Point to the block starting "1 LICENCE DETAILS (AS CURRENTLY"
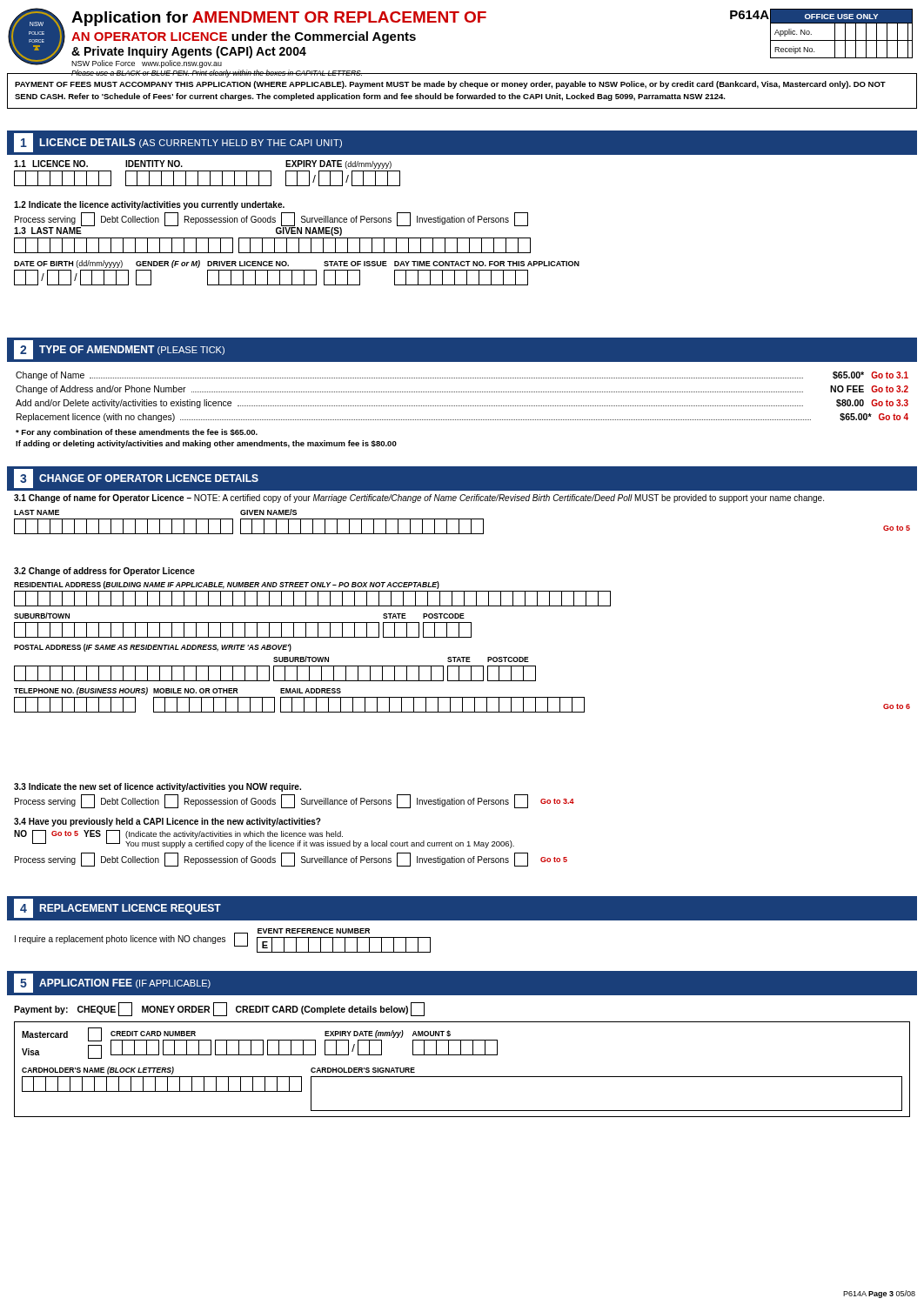 (178, 143)
